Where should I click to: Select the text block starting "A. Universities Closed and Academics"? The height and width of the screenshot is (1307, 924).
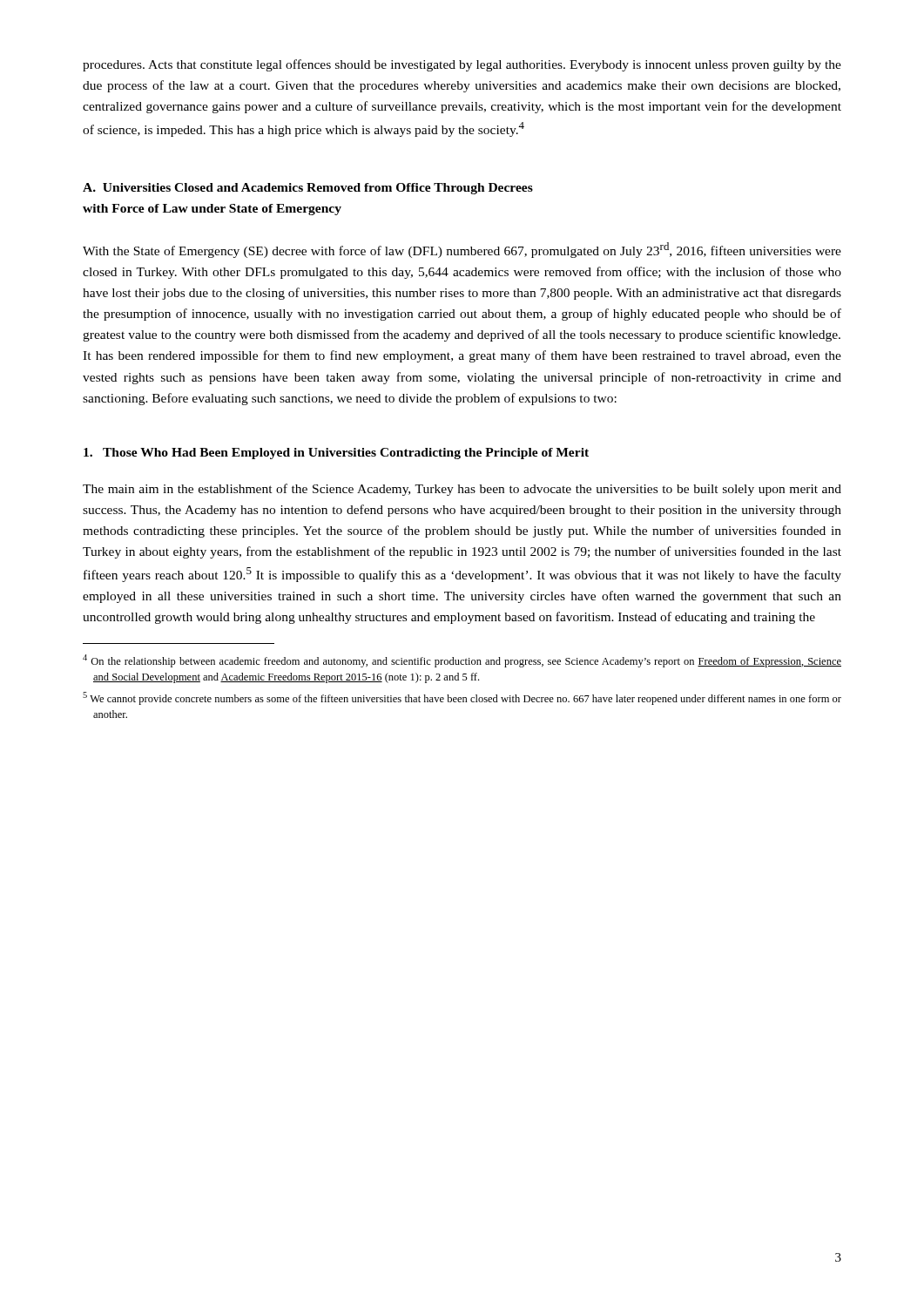coord(462,198)
